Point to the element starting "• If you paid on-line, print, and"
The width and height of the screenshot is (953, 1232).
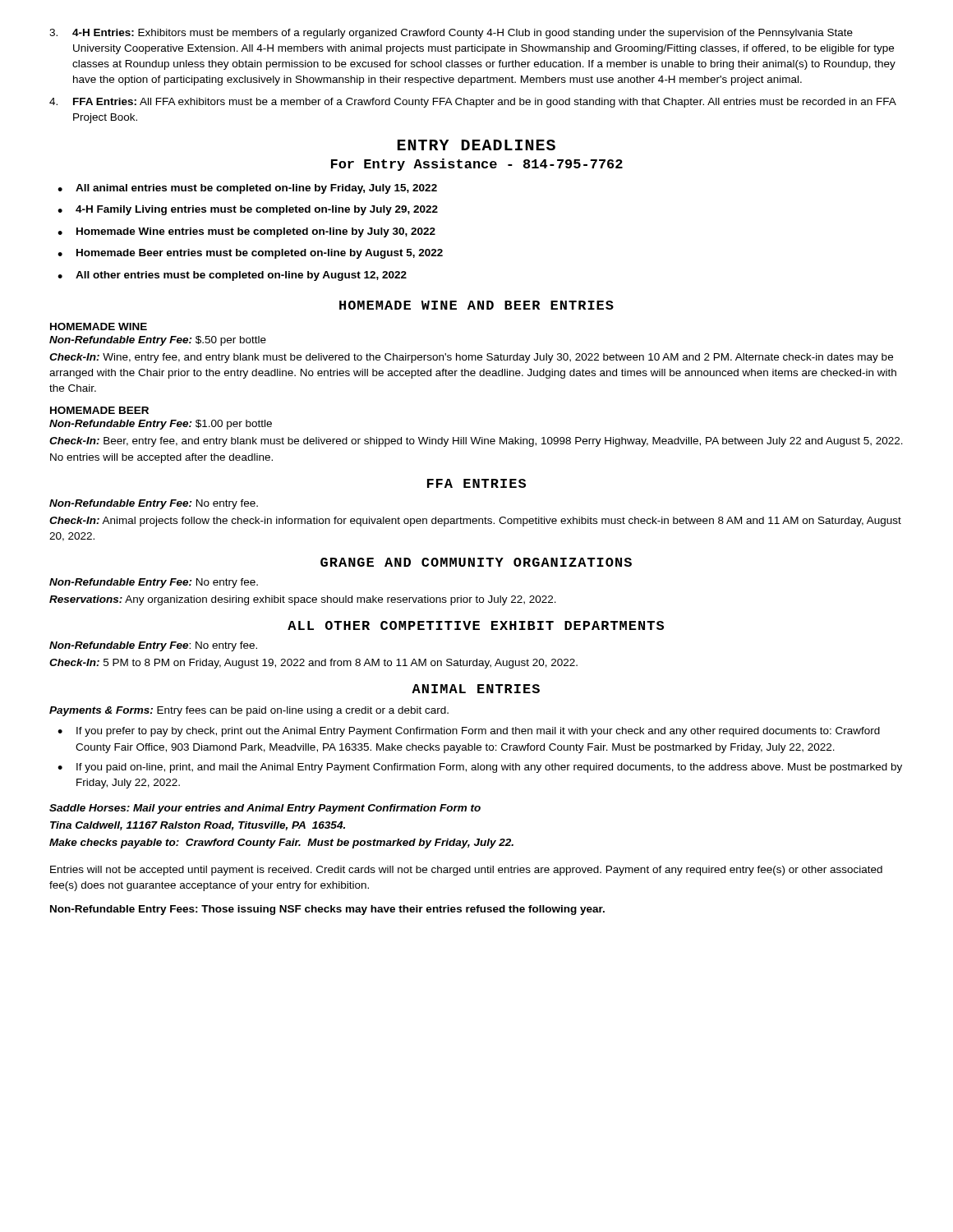[x=481, y=774]
